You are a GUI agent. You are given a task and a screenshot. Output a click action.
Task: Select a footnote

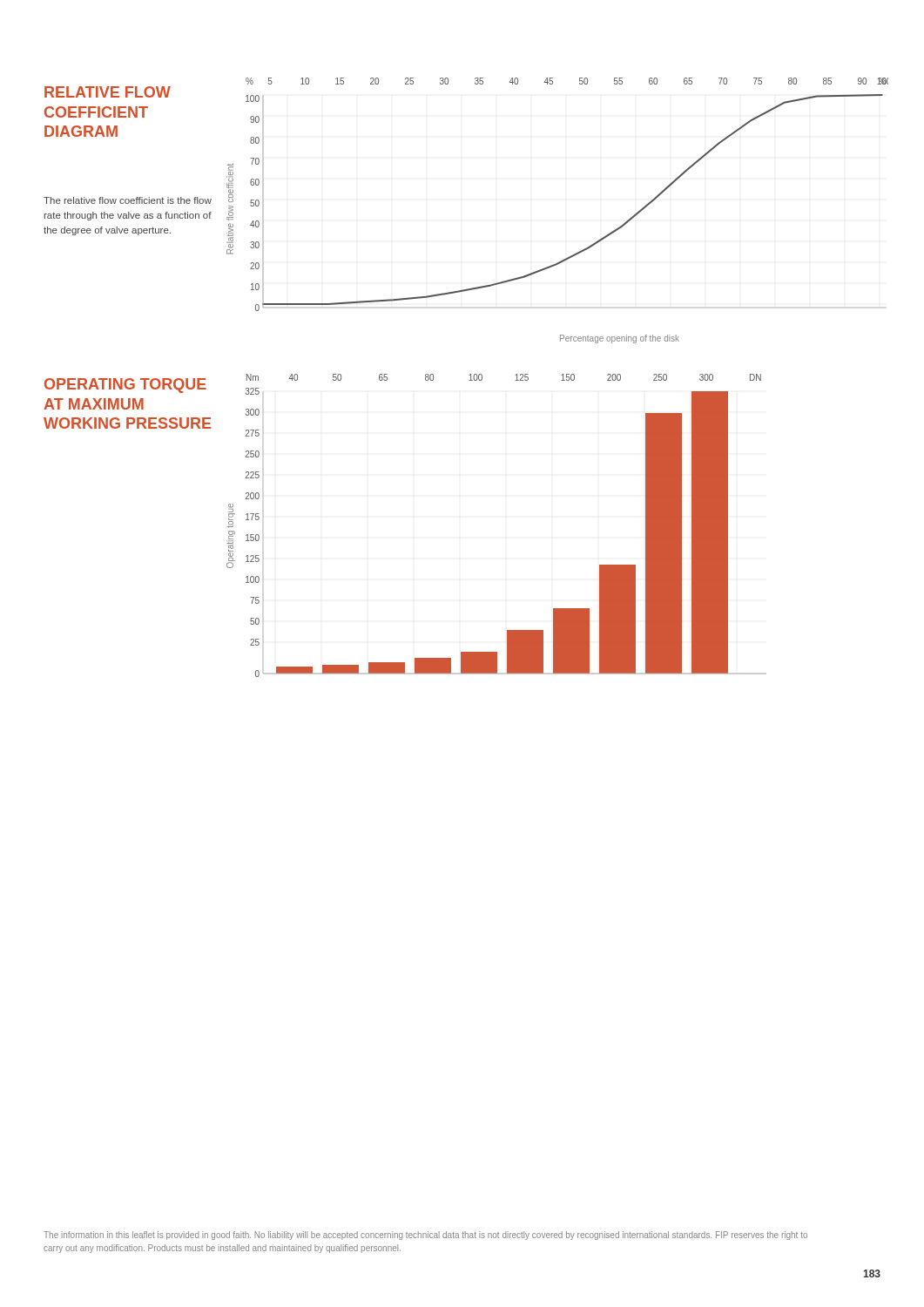coord(435,1242)
